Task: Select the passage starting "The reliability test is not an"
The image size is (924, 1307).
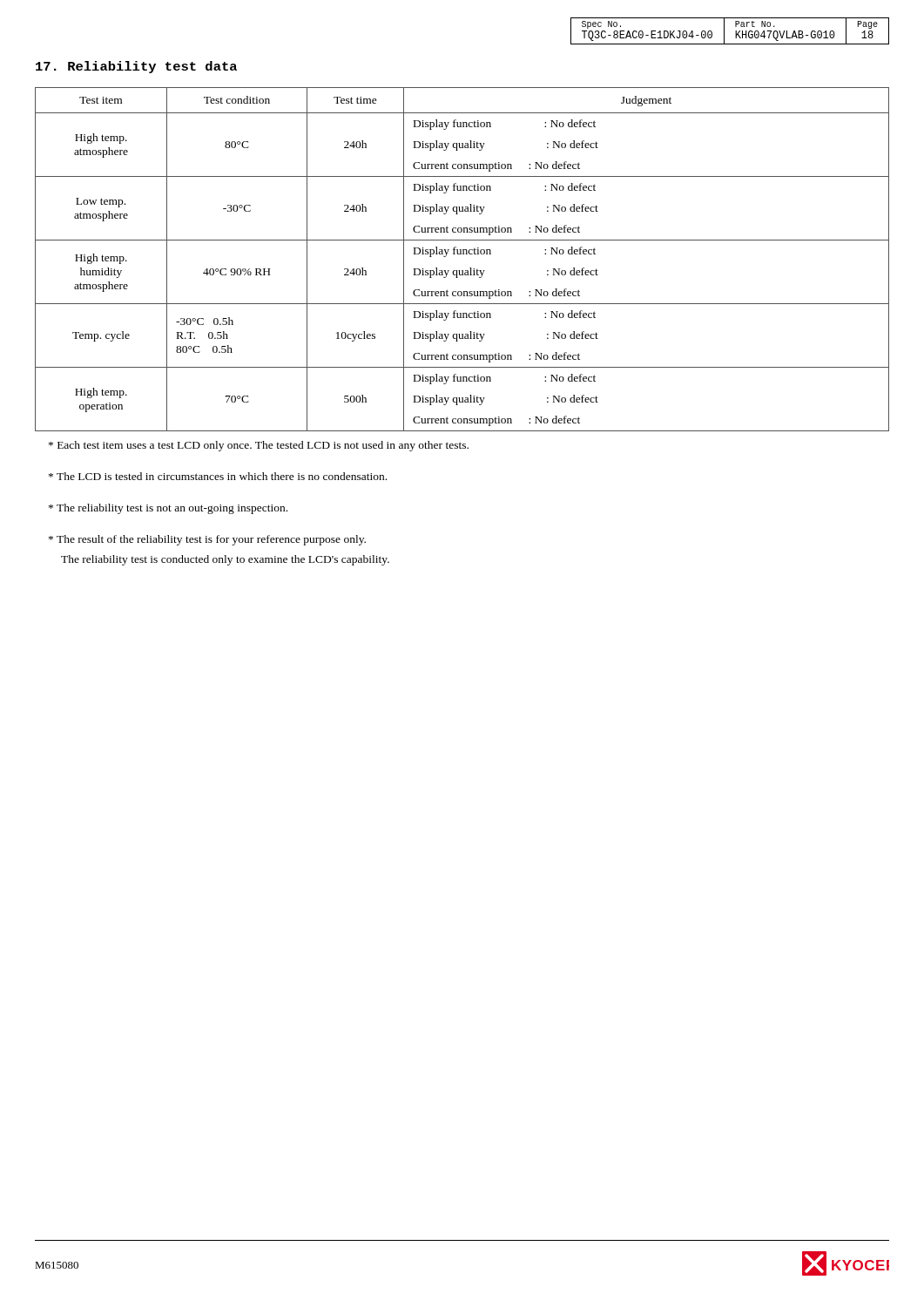Action: click(x=168, y=508)
